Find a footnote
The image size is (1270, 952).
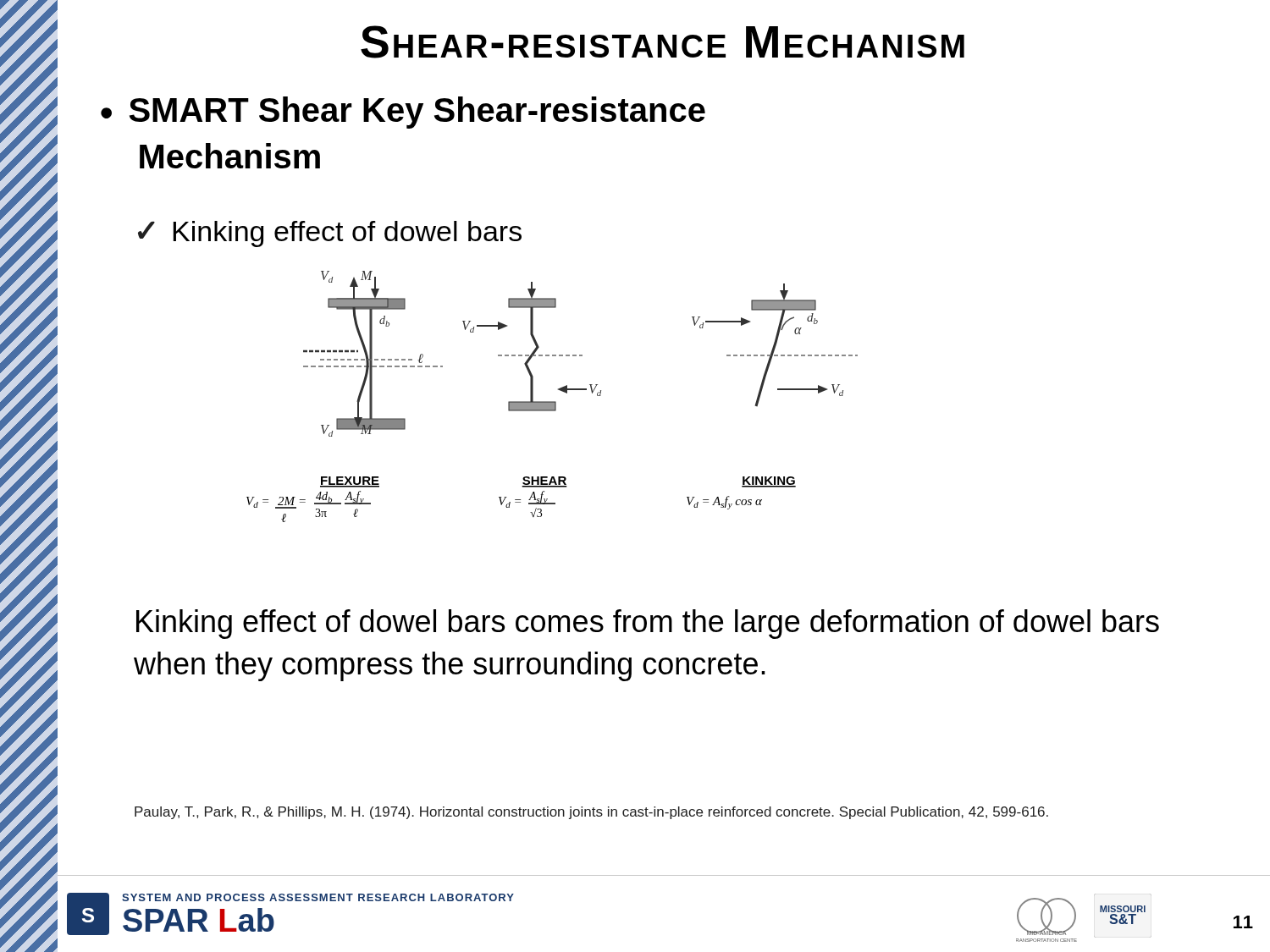[x=592, y=812]
